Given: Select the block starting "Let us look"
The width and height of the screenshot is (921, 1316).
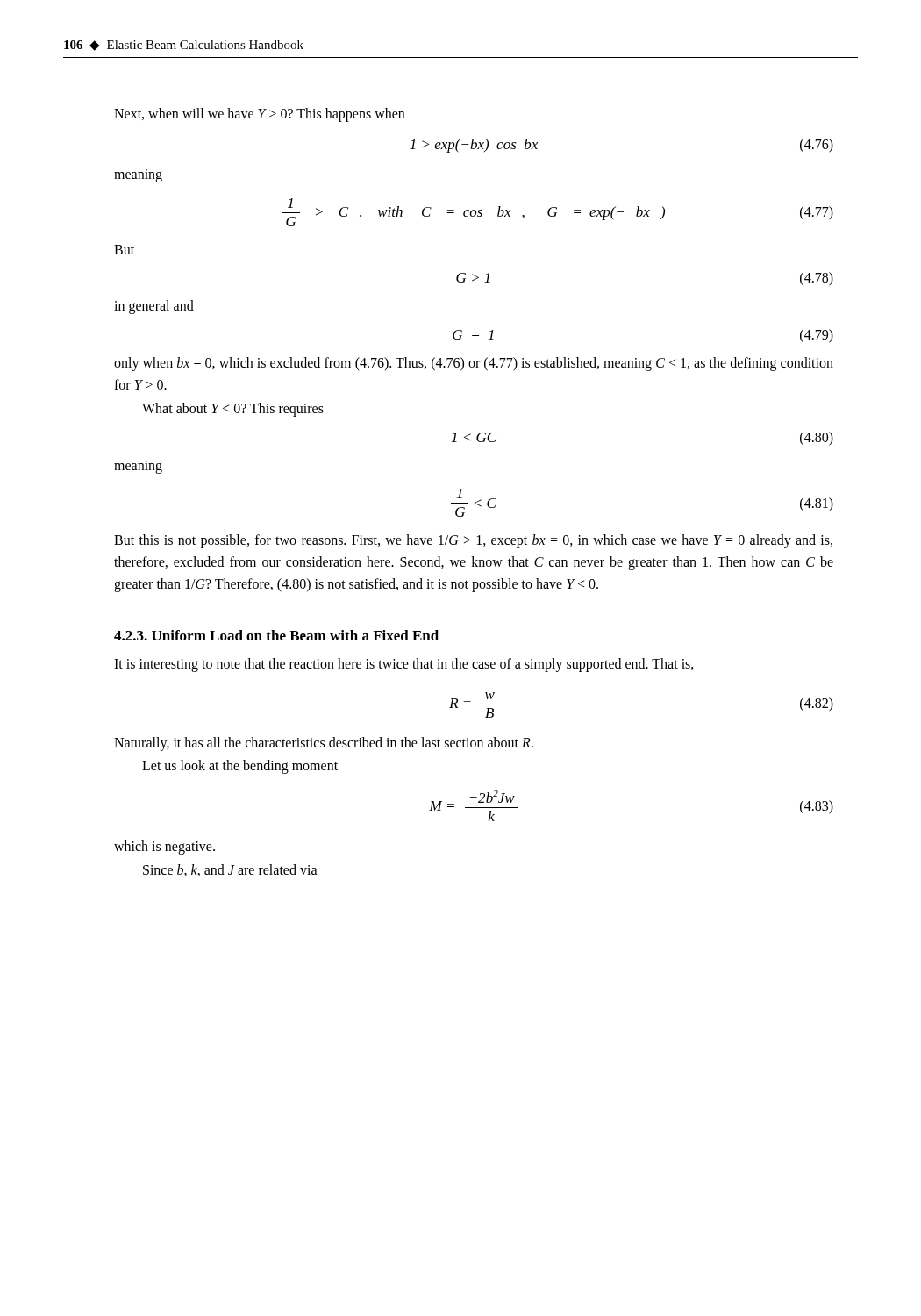Looking at the screenshot, I should pos(240,766).
